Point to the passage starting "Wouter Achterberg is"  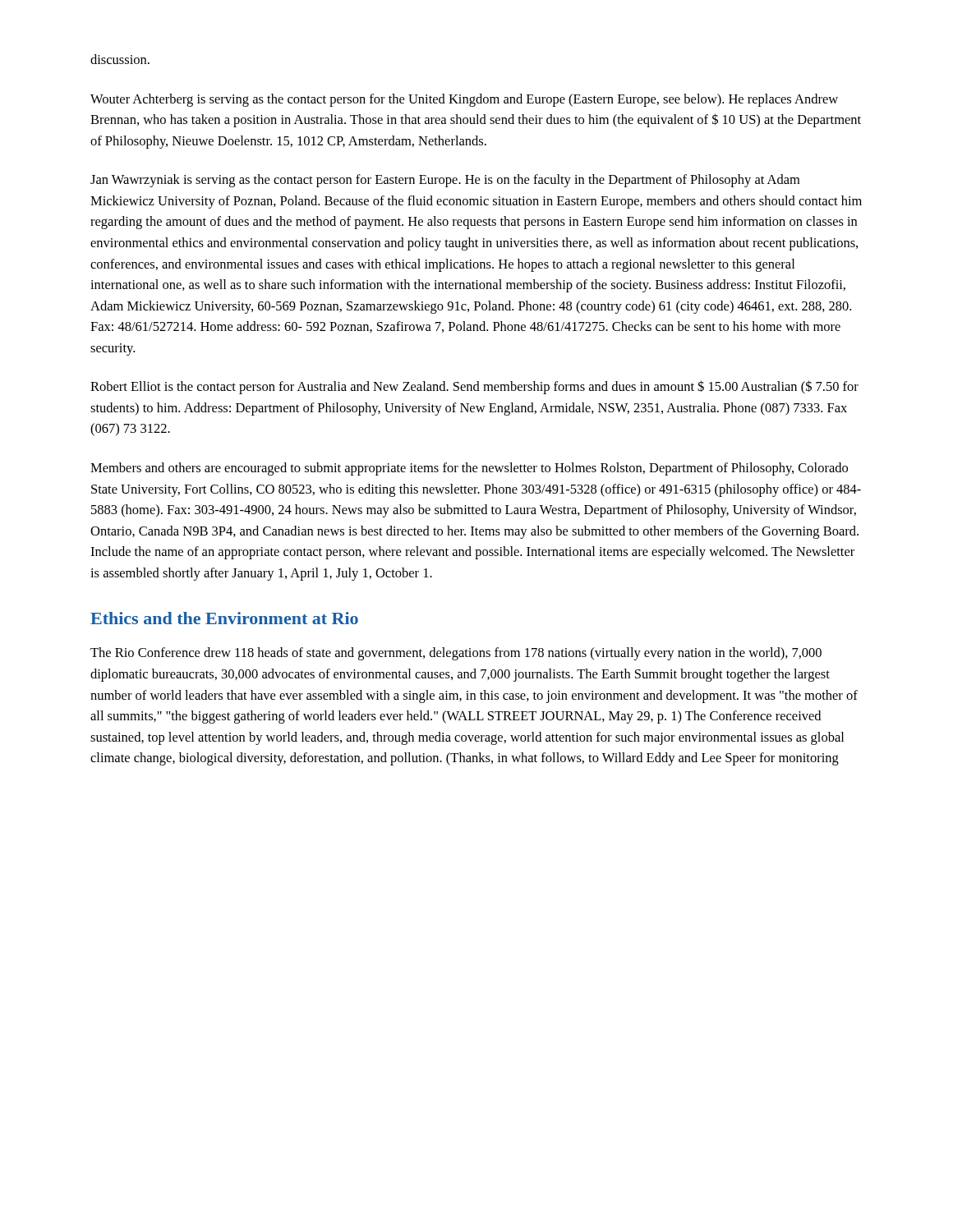(x=476, y=120)
